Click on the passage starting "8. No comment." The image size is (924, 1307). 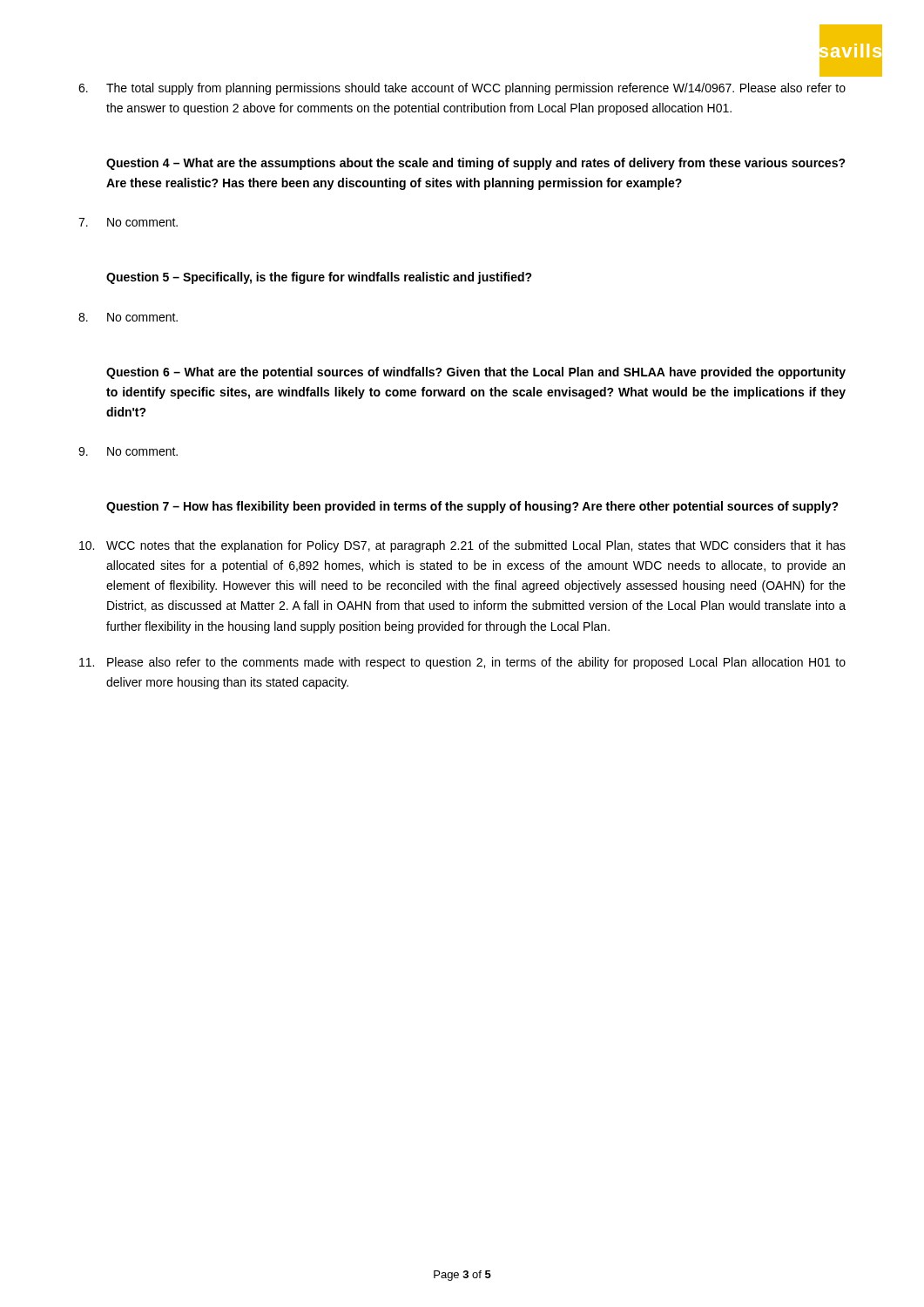[128, 317]
